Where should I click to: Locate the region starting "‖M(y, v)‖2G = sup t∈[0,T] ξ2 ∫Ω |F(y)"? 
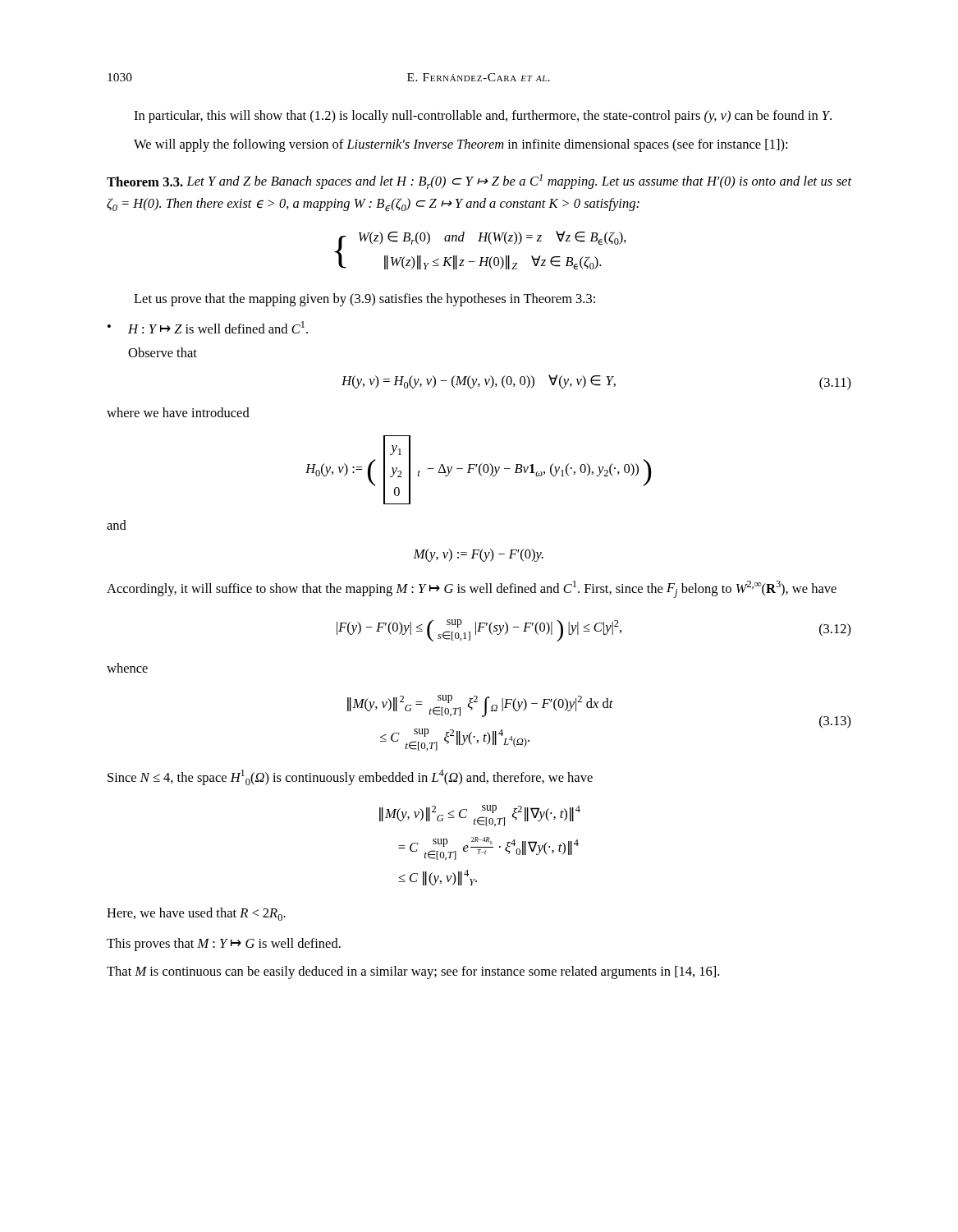coord(598,721)
